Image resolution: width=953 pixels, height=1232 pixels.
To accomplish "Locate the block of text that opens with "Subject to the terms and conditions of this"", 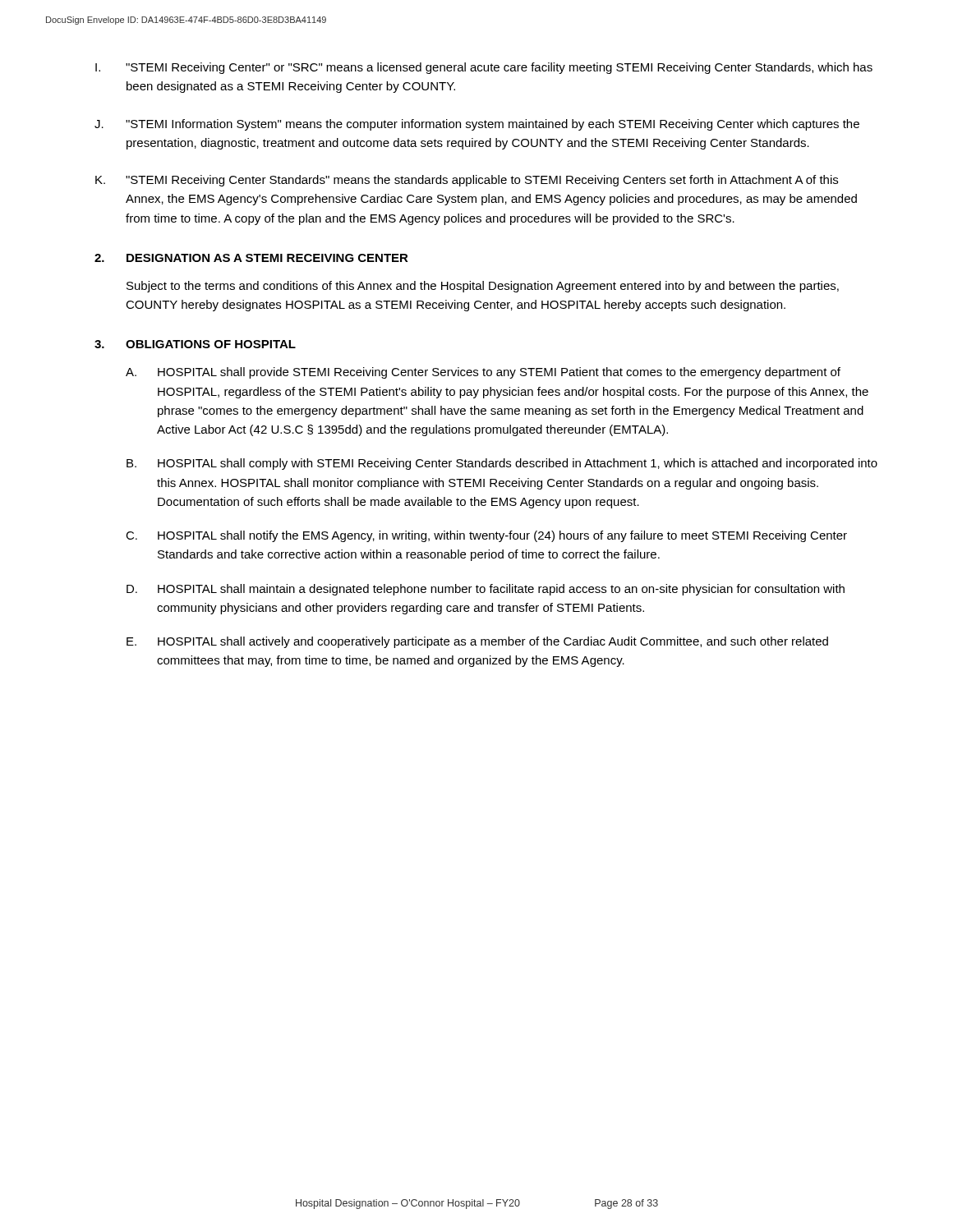I will point(483,295).
